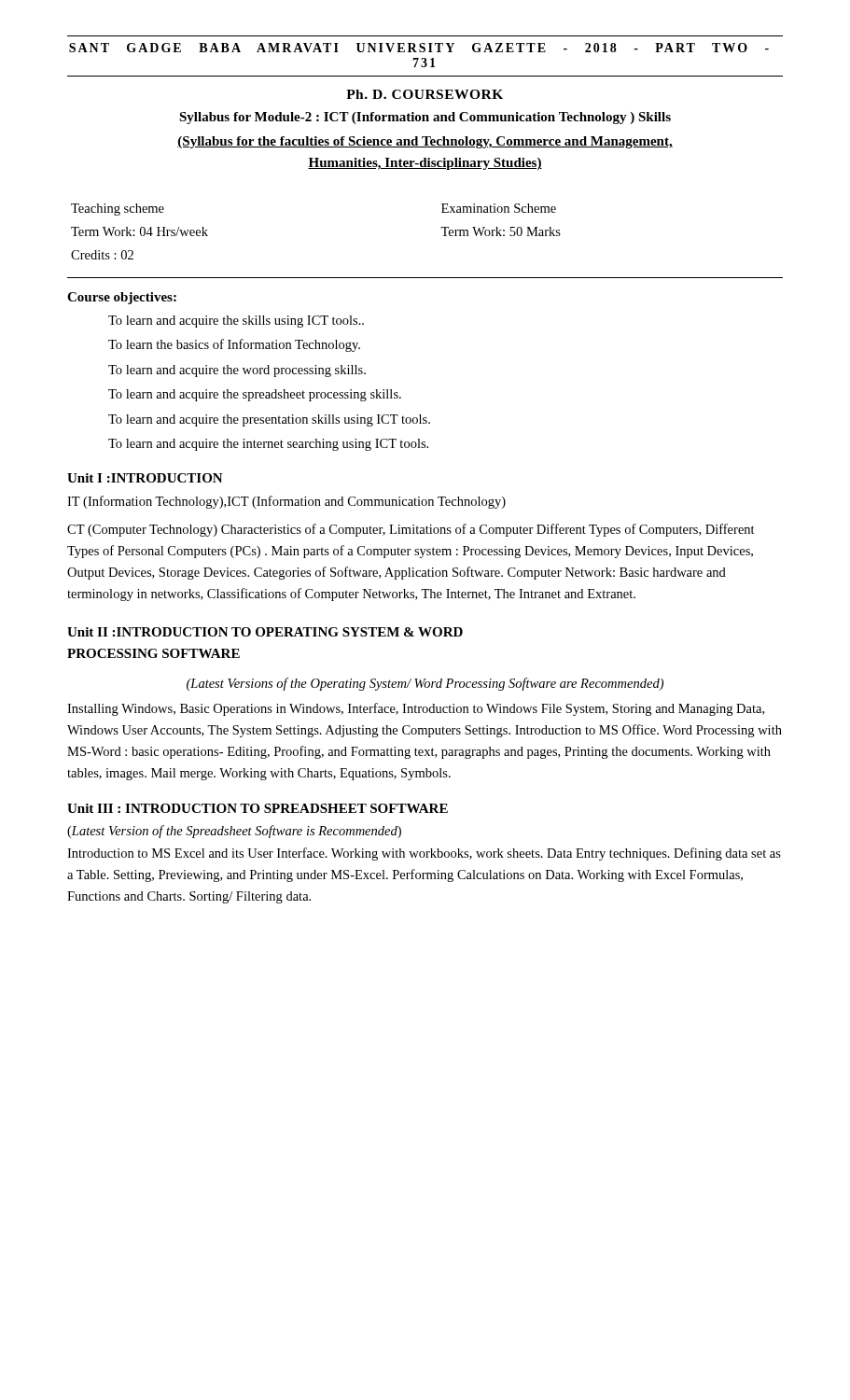Screen dimensions: 1400x850
Task: Locate the list item that says "To learn and acquire the internet"
Action: pos(269,443)
